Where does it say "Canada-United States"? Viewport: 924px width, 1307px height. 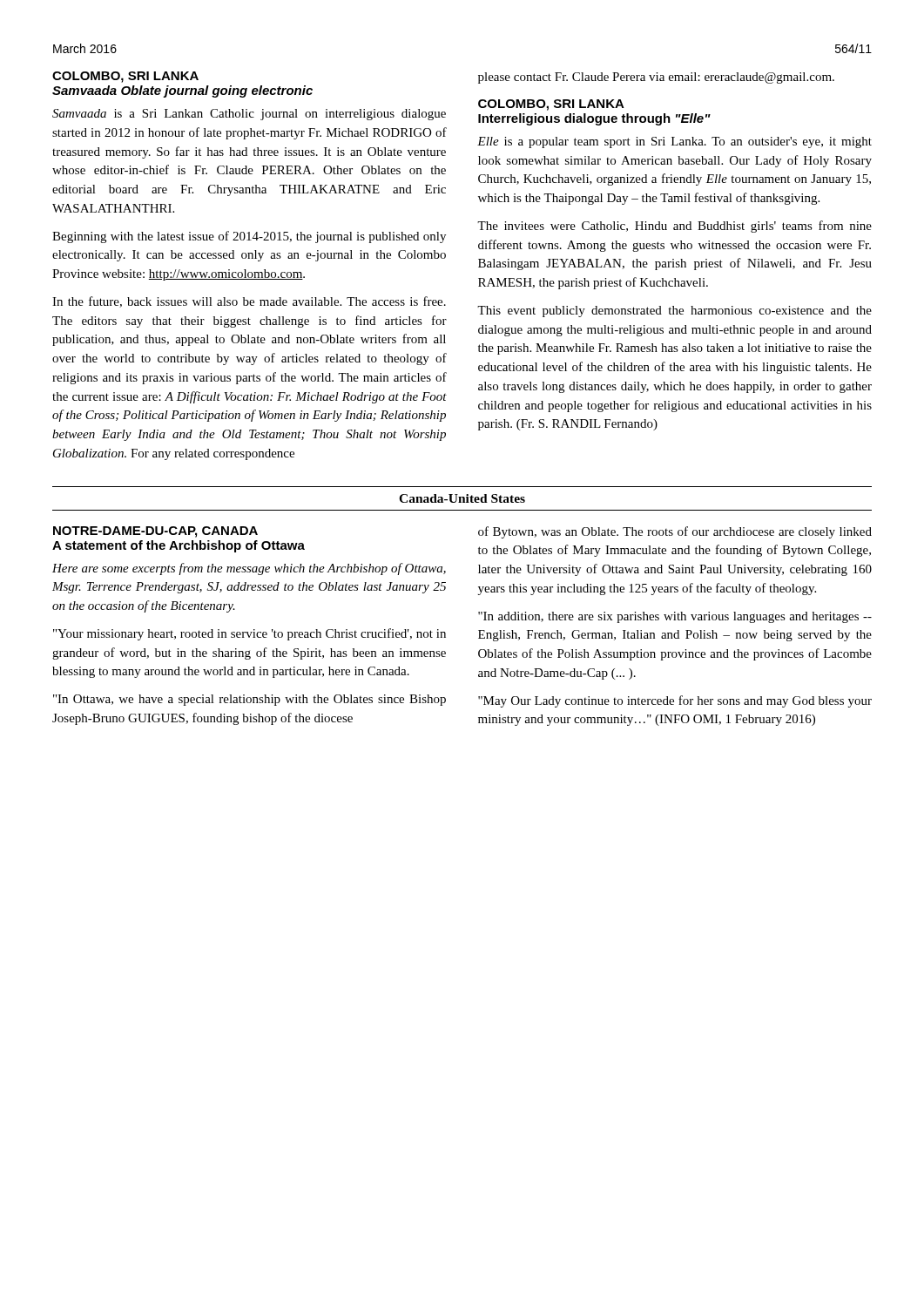click(462, 498)
